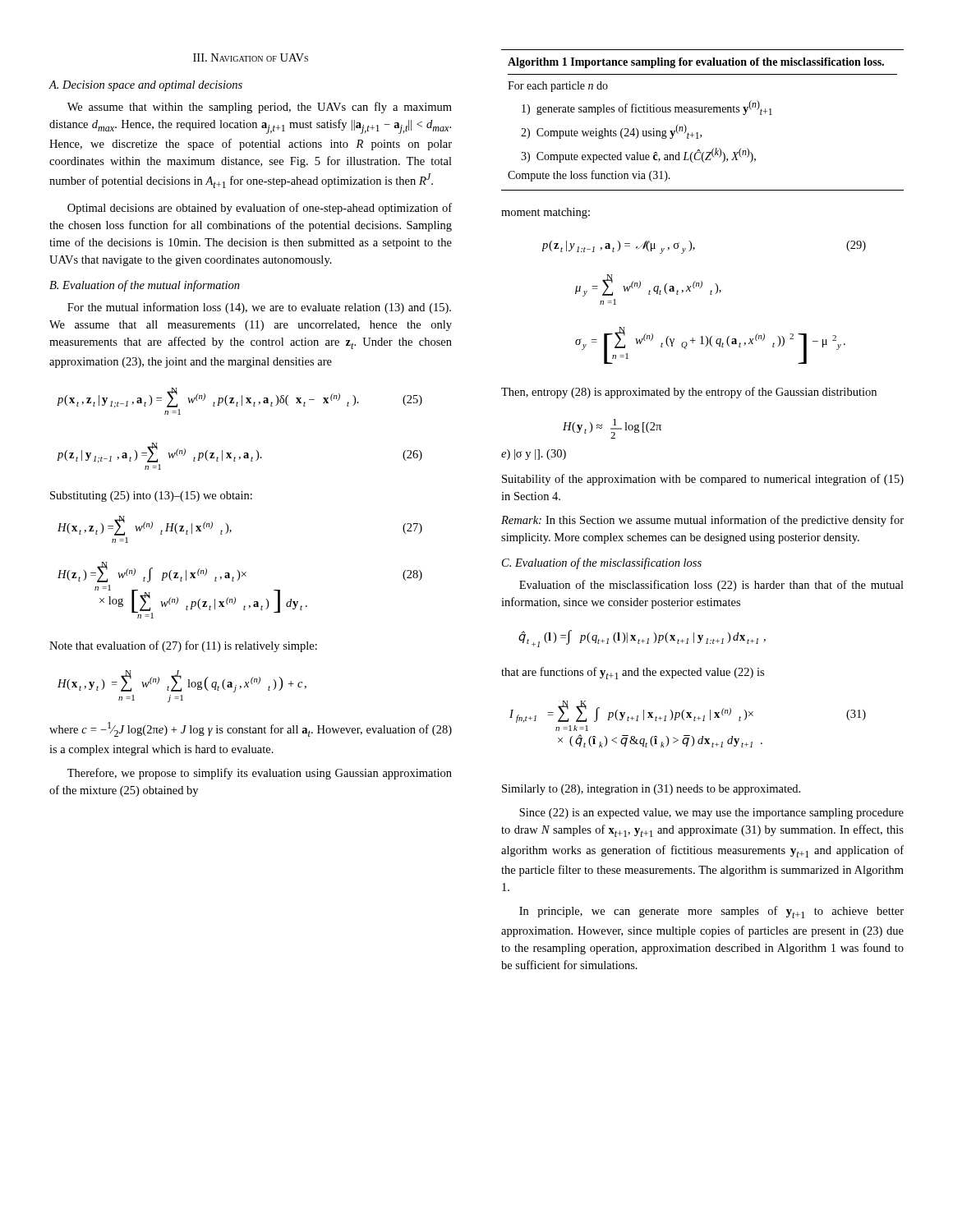This screenshot has width=953, height=1232.
Task: Click on the text block starting "2) Compute weights (24)"
Action: pyautogui.click(x=612, y=132)
